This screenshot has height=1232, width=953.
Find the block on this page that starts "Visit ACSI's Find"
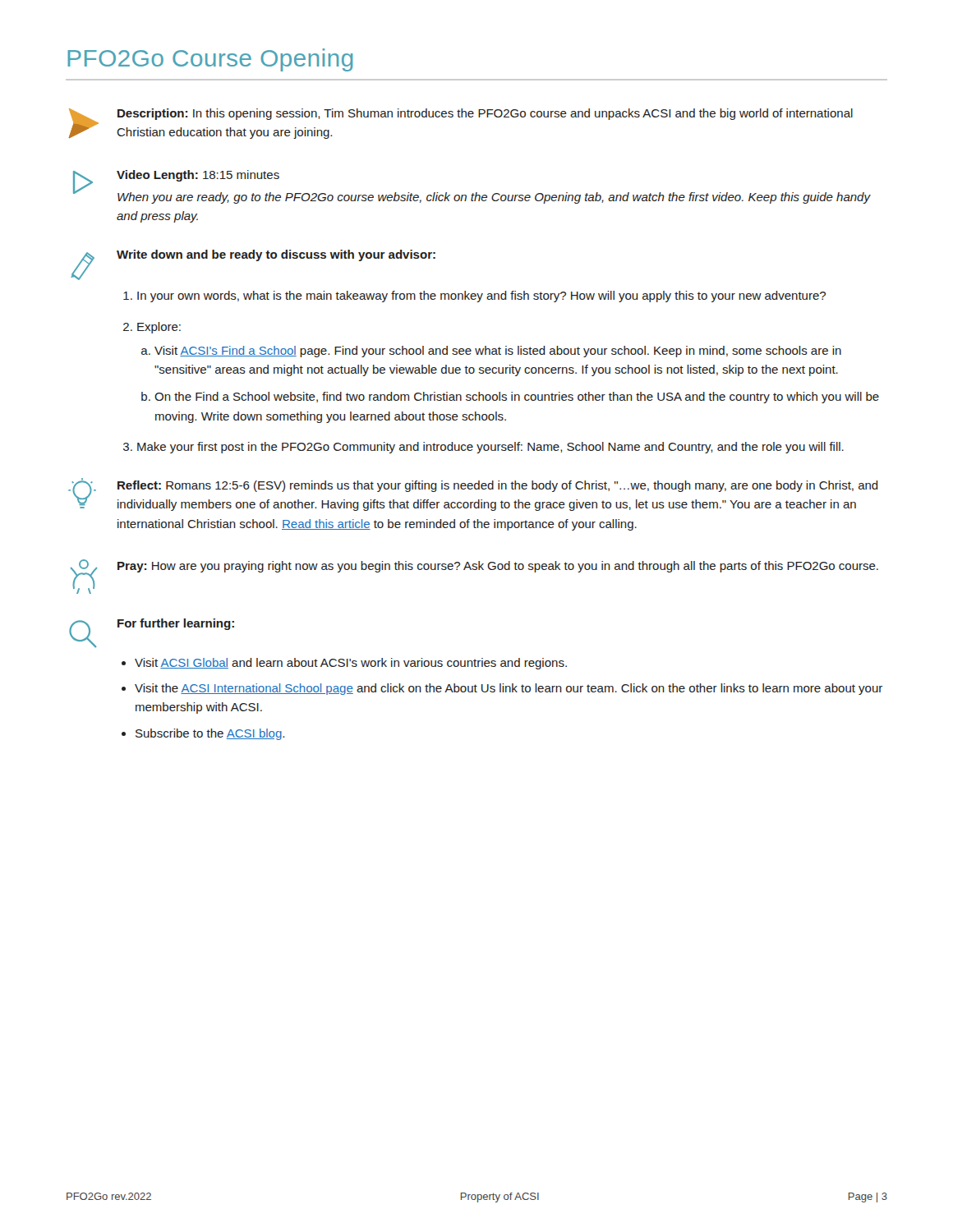[x=498, y=360]
